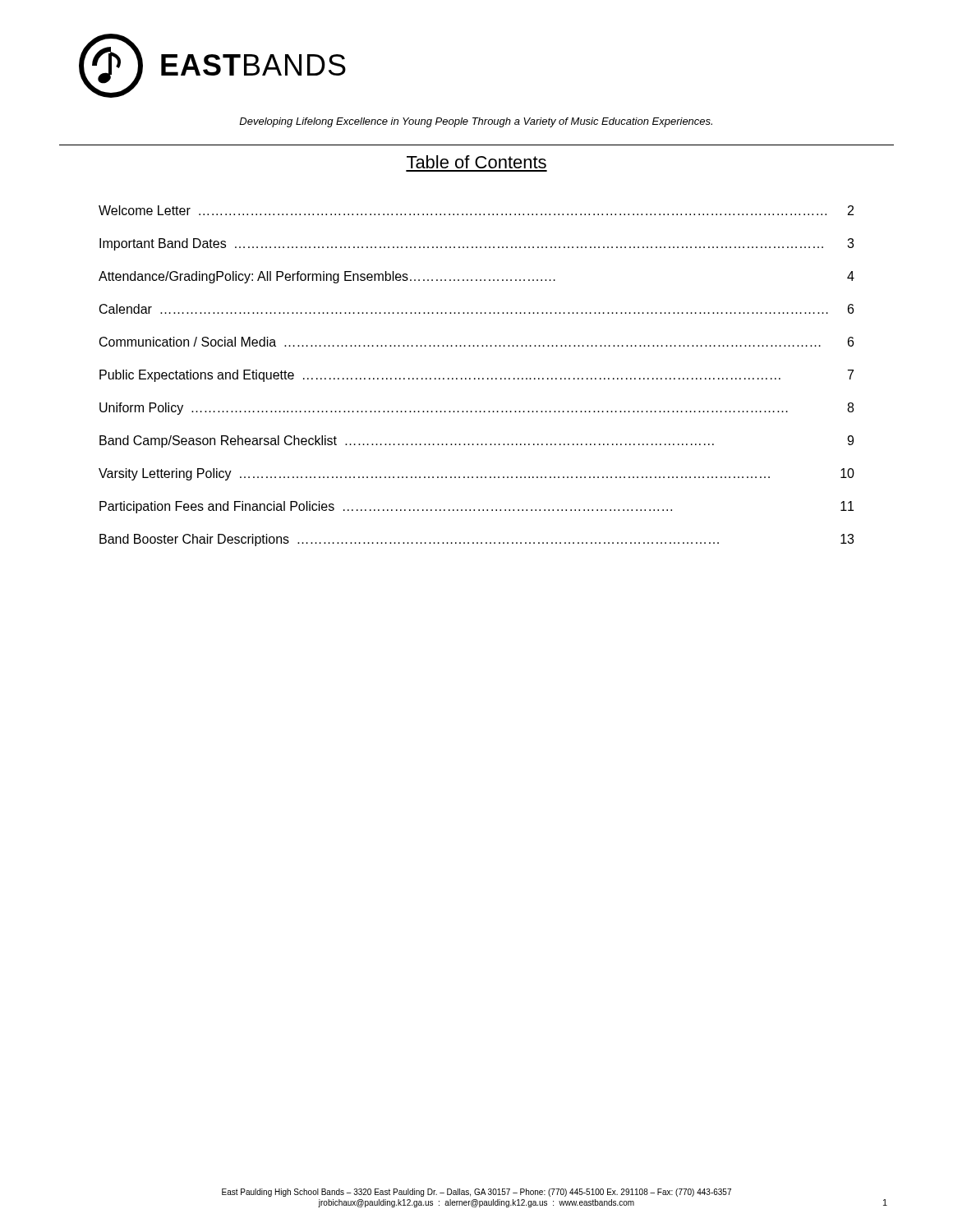Viewport: 953px width, 1232px height.
Task: Select the logo
Action: [x=207, y=66]
